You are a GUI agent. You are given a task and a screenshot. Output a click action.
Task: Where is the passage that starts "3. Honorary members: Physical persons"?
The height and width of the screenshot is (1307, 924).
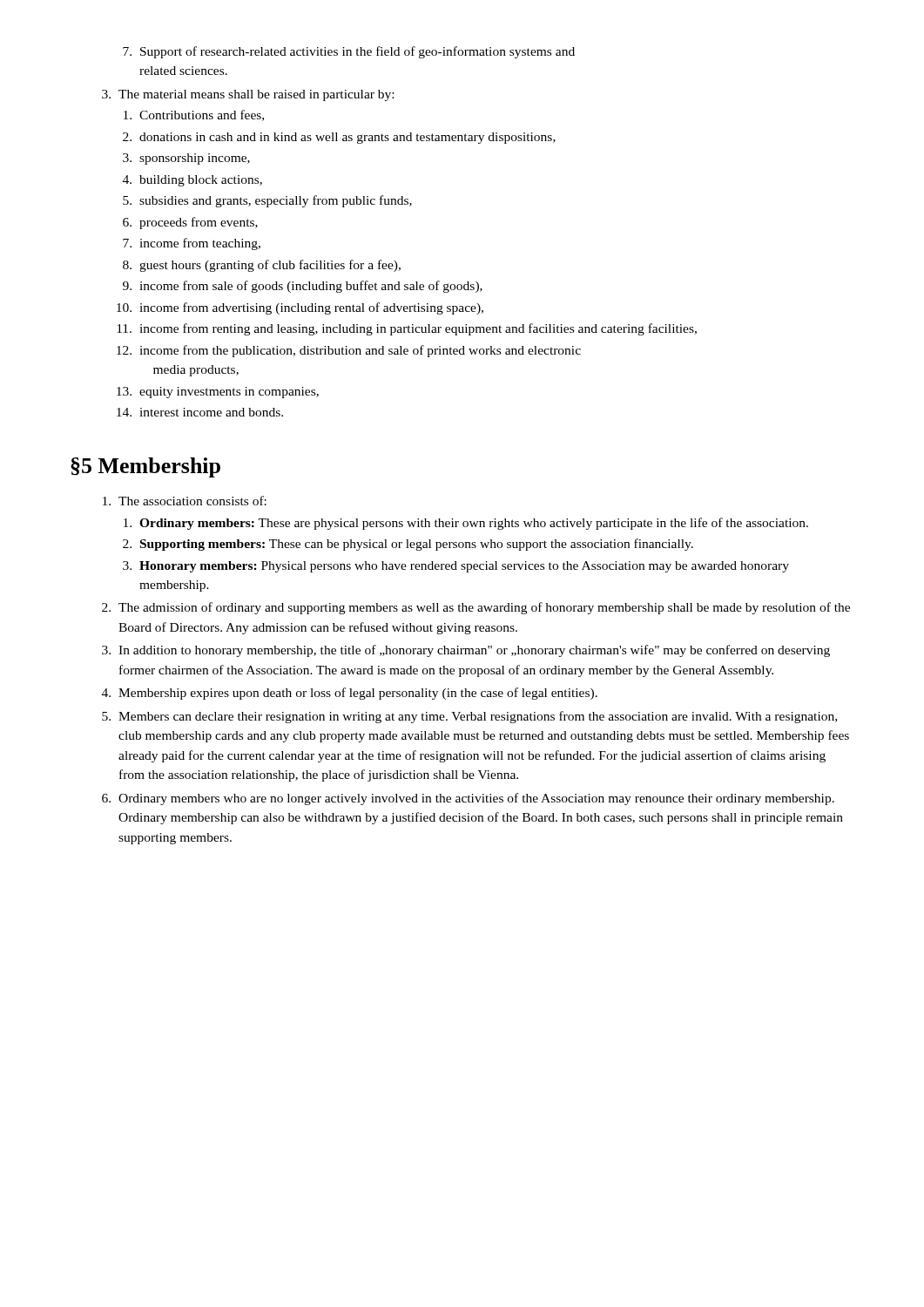tap(462, 575)
